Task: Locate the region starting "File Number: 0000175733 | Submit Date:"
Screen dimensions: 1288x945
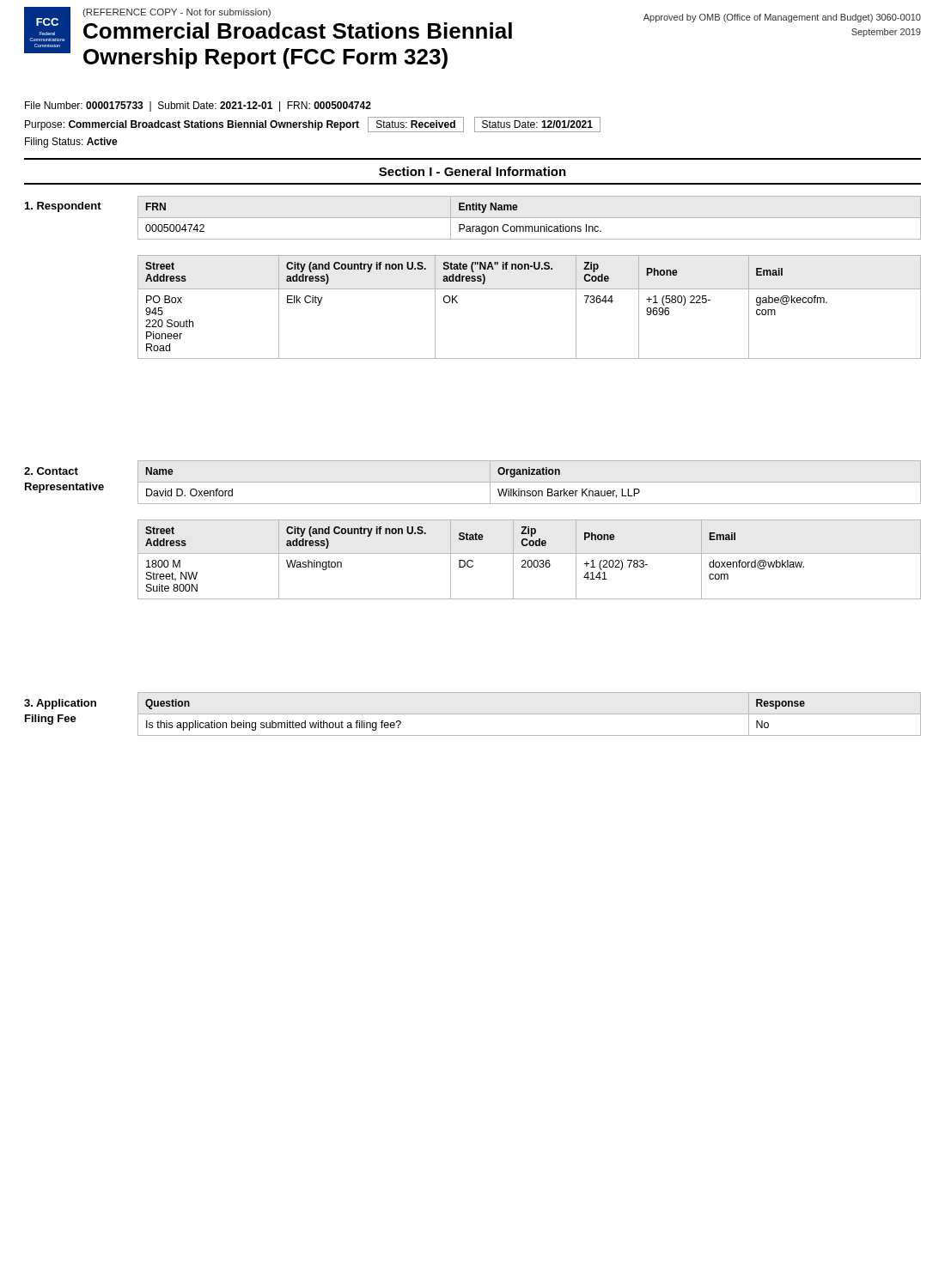Action: point(198,106)
